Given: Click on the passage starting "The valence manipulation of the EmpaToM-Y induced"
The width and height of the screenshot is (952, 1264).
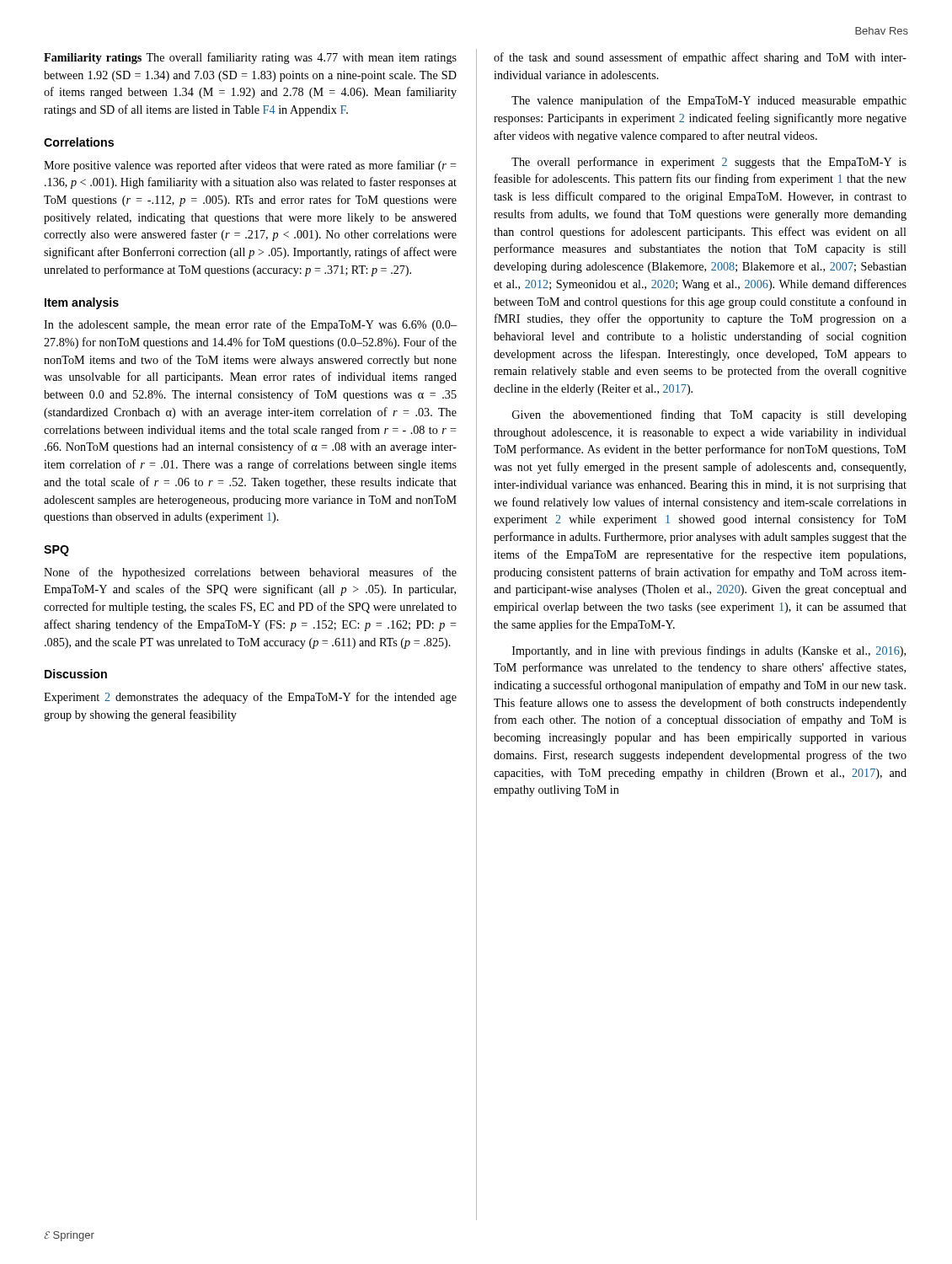Looking at the screenshot, I should 700,118.
